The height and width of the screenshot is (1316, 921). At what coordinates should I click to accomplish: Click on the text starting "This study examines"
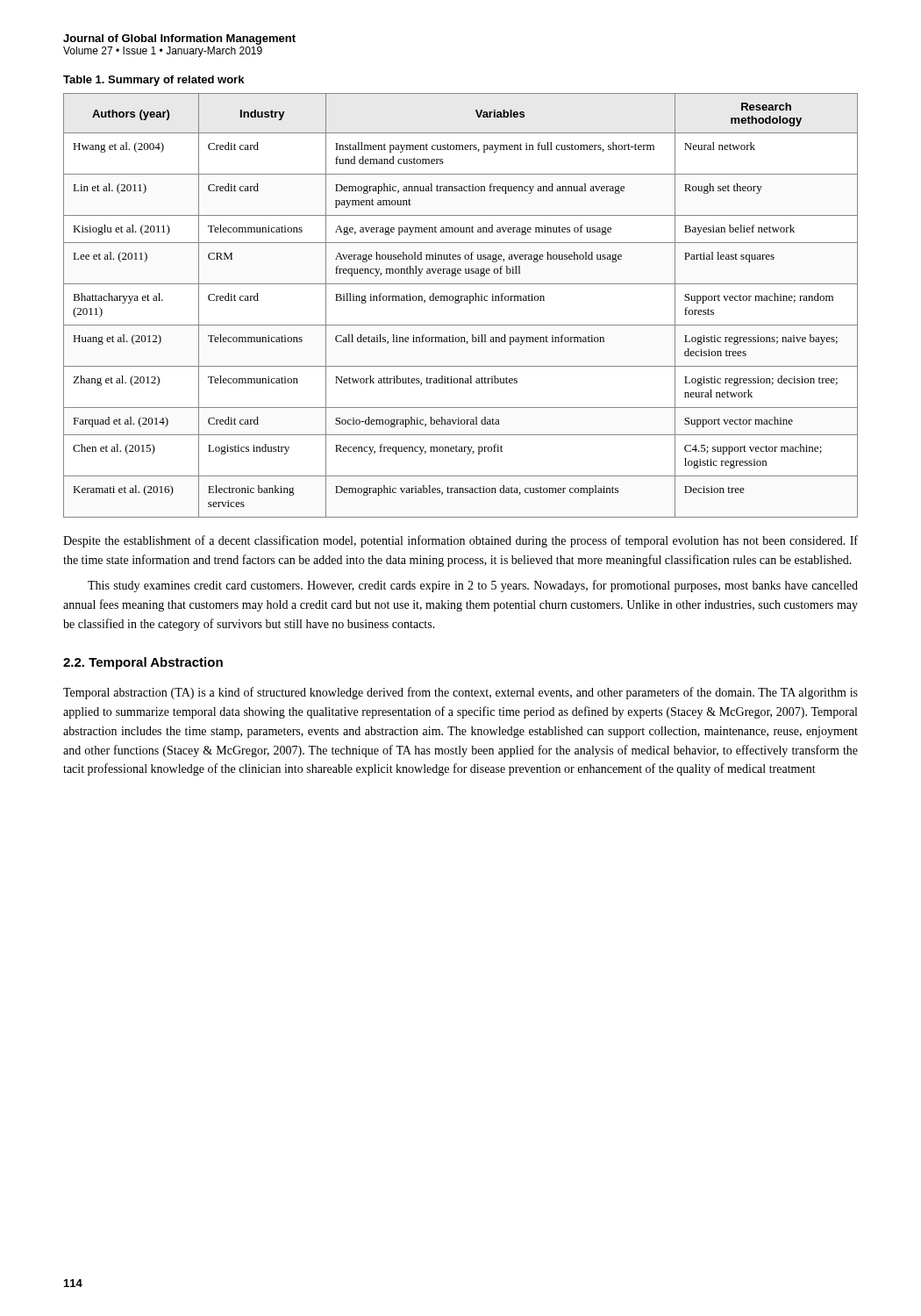tap(460, 605)
